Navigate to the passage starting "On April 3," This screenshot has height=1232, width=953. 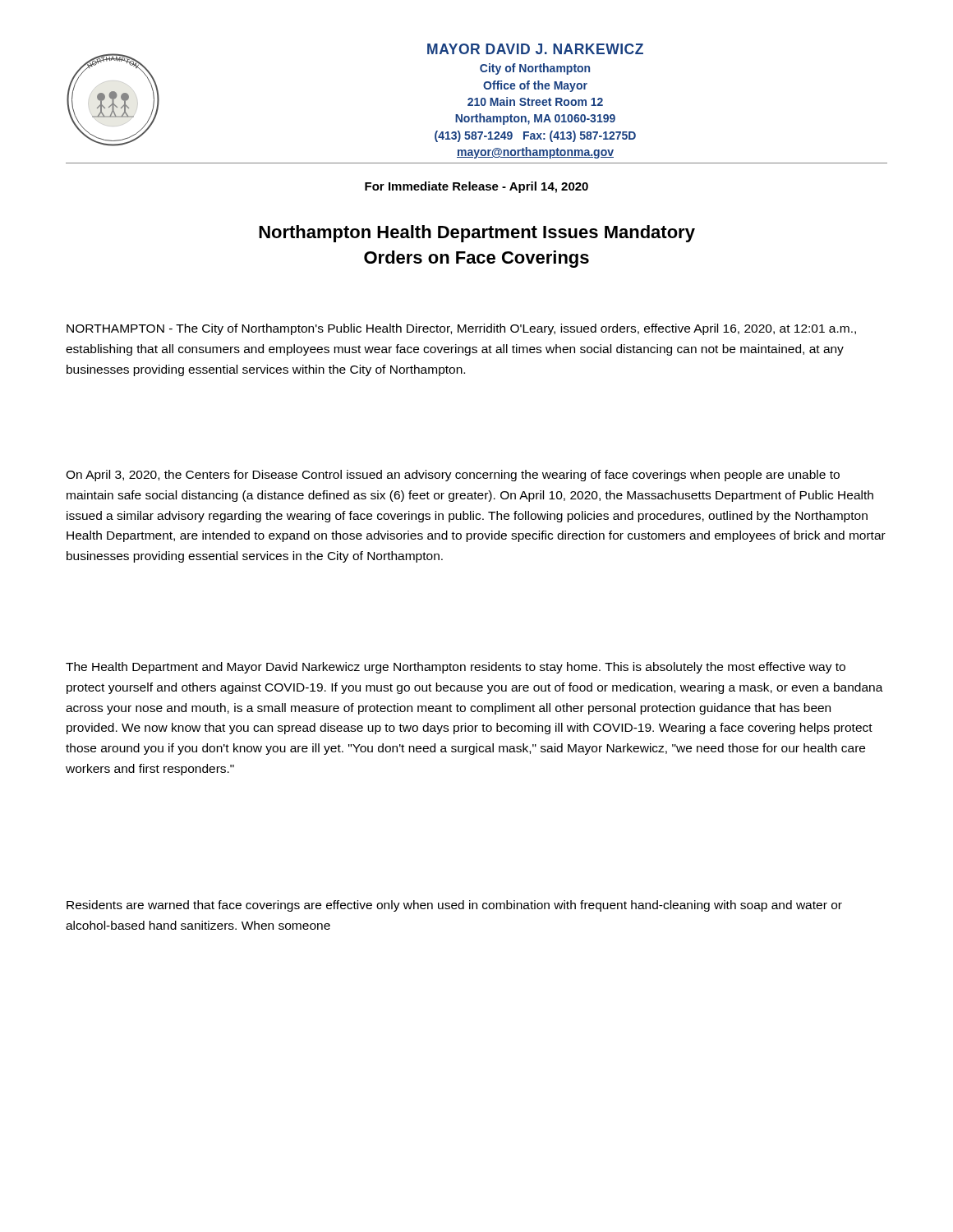tap(476, 515)
